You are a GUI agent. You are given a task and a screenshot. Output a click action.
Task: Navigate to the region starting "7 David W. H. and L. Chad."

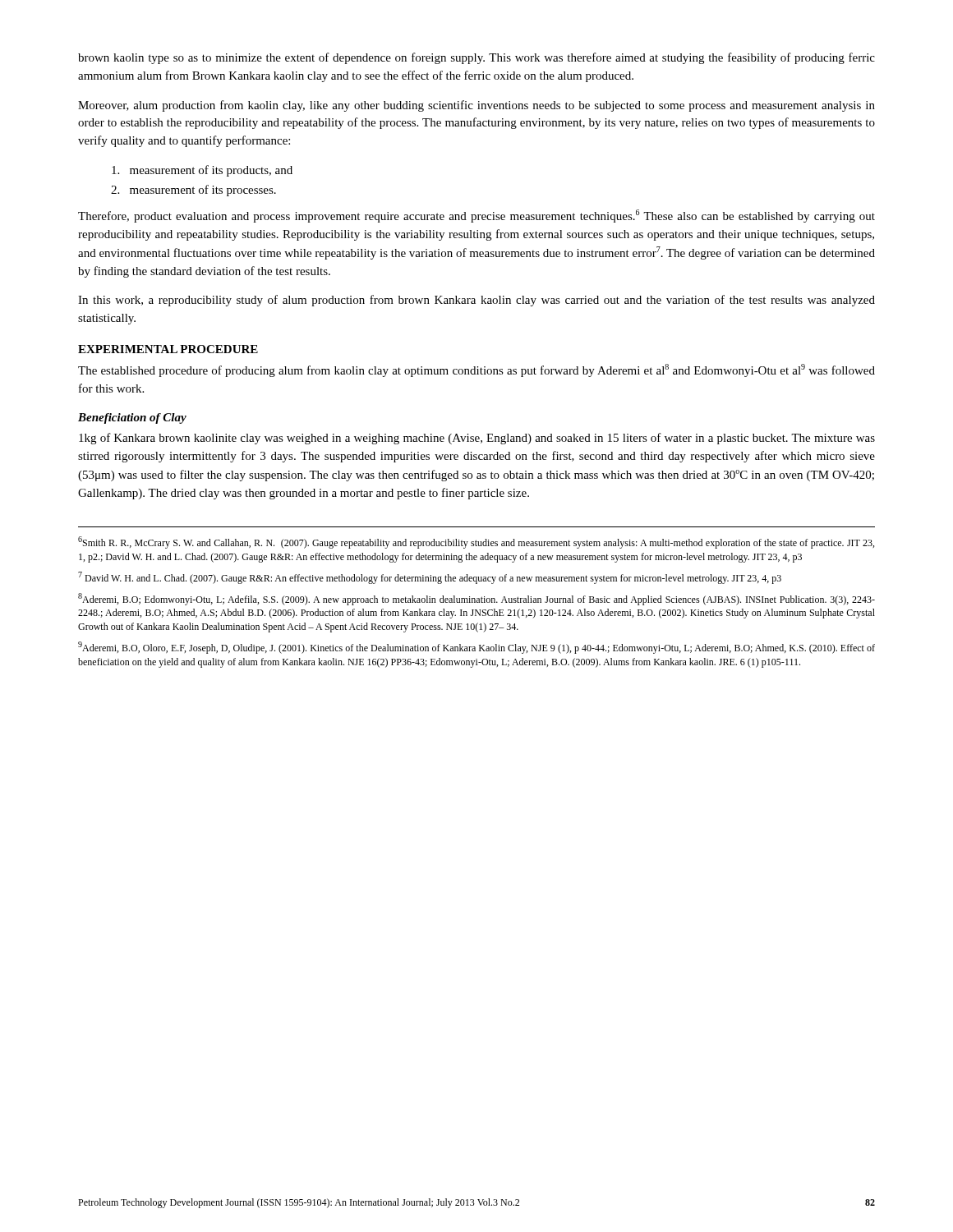[x=430, y=577]
